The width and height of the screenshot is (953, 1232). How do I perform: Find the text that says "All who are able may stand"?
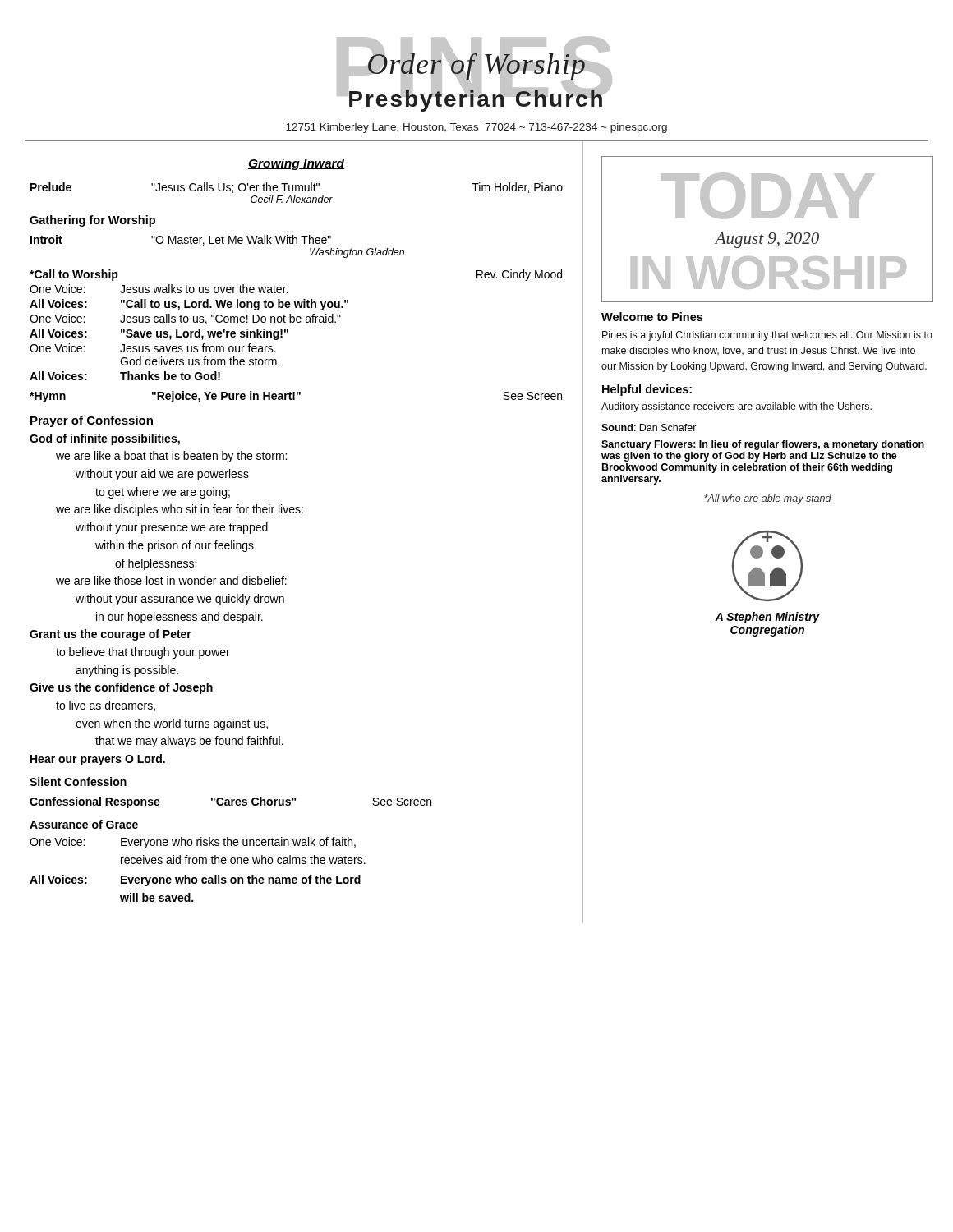(x=767, y=499)
